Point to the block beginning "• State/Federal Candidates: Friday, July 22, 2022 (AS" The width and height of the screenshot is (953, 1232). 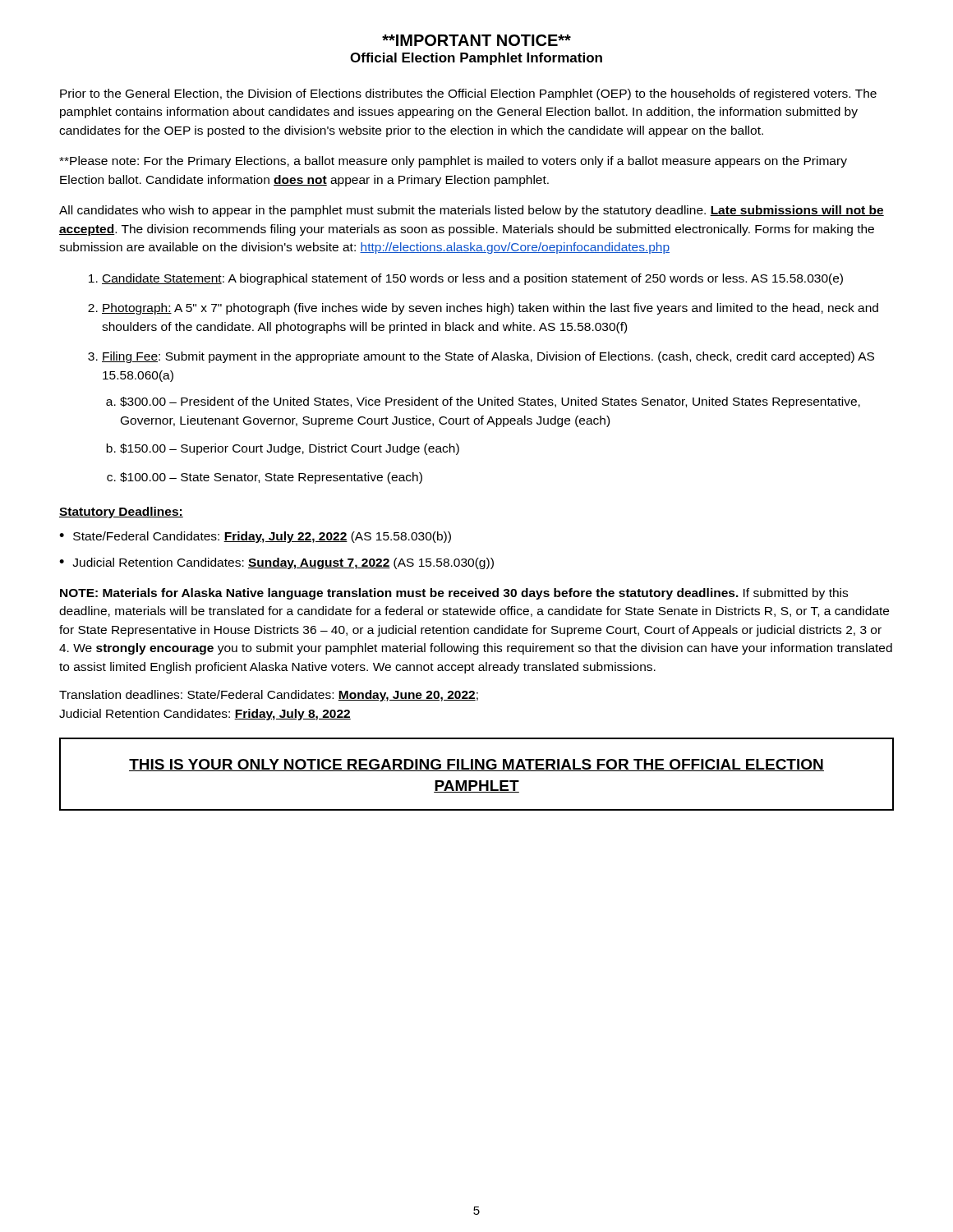point(255,537)
